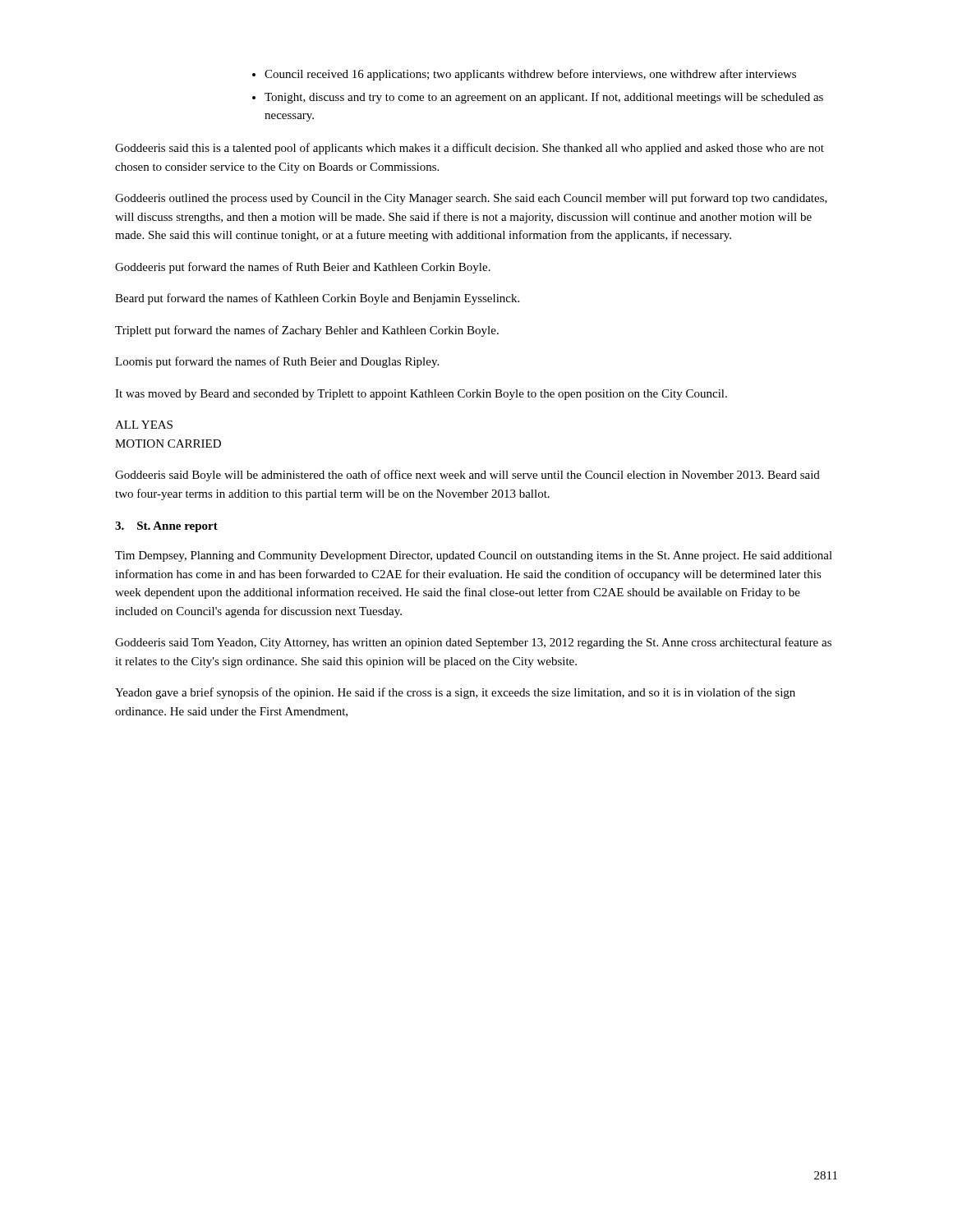This screenshot has width=953, height=1232.
Task: Click the passage that begins "It was moved by"
Action: (x=421, y=393)
